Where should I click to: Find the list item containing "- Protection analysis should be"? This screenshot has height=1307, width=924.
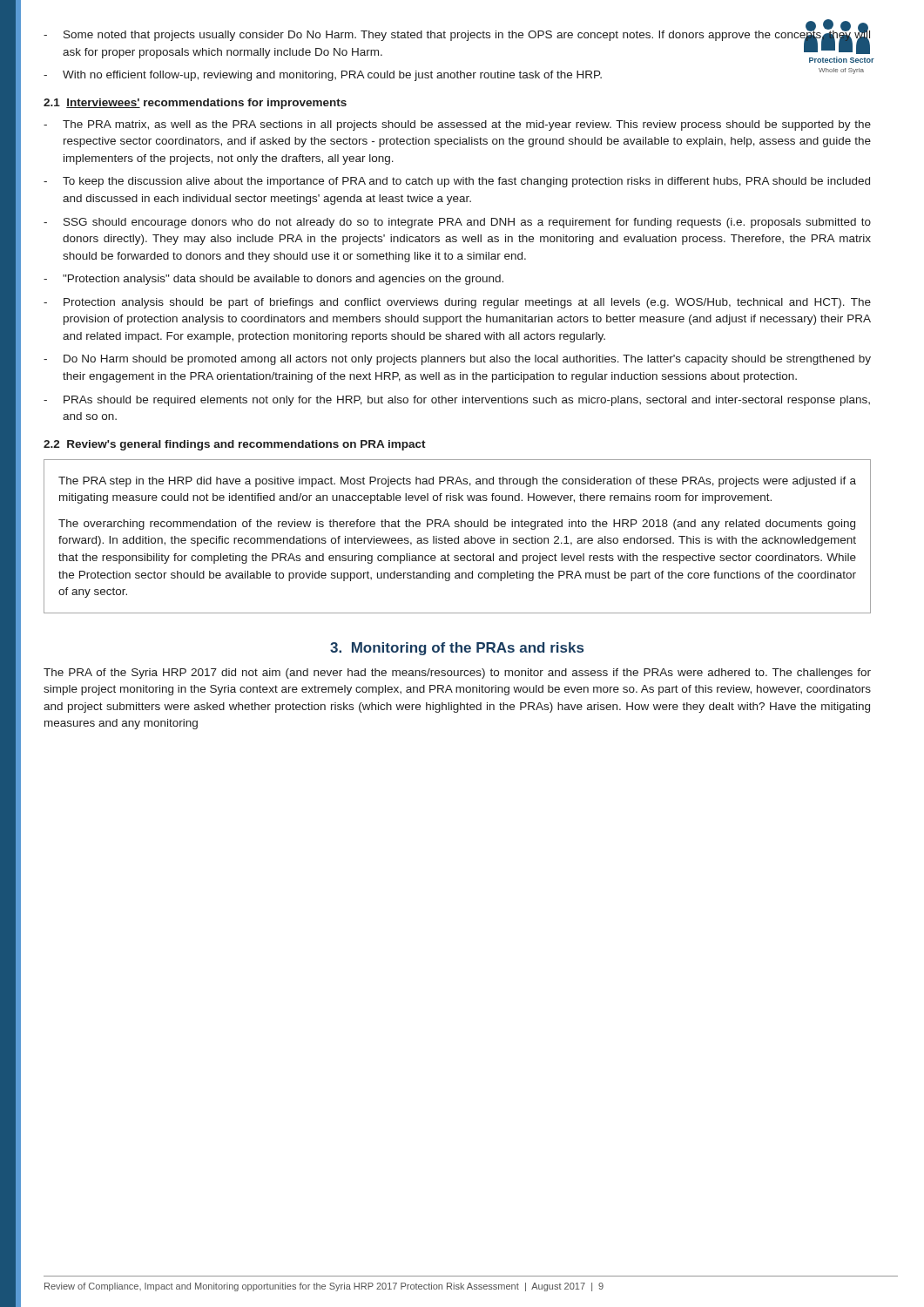click(457, 319)
